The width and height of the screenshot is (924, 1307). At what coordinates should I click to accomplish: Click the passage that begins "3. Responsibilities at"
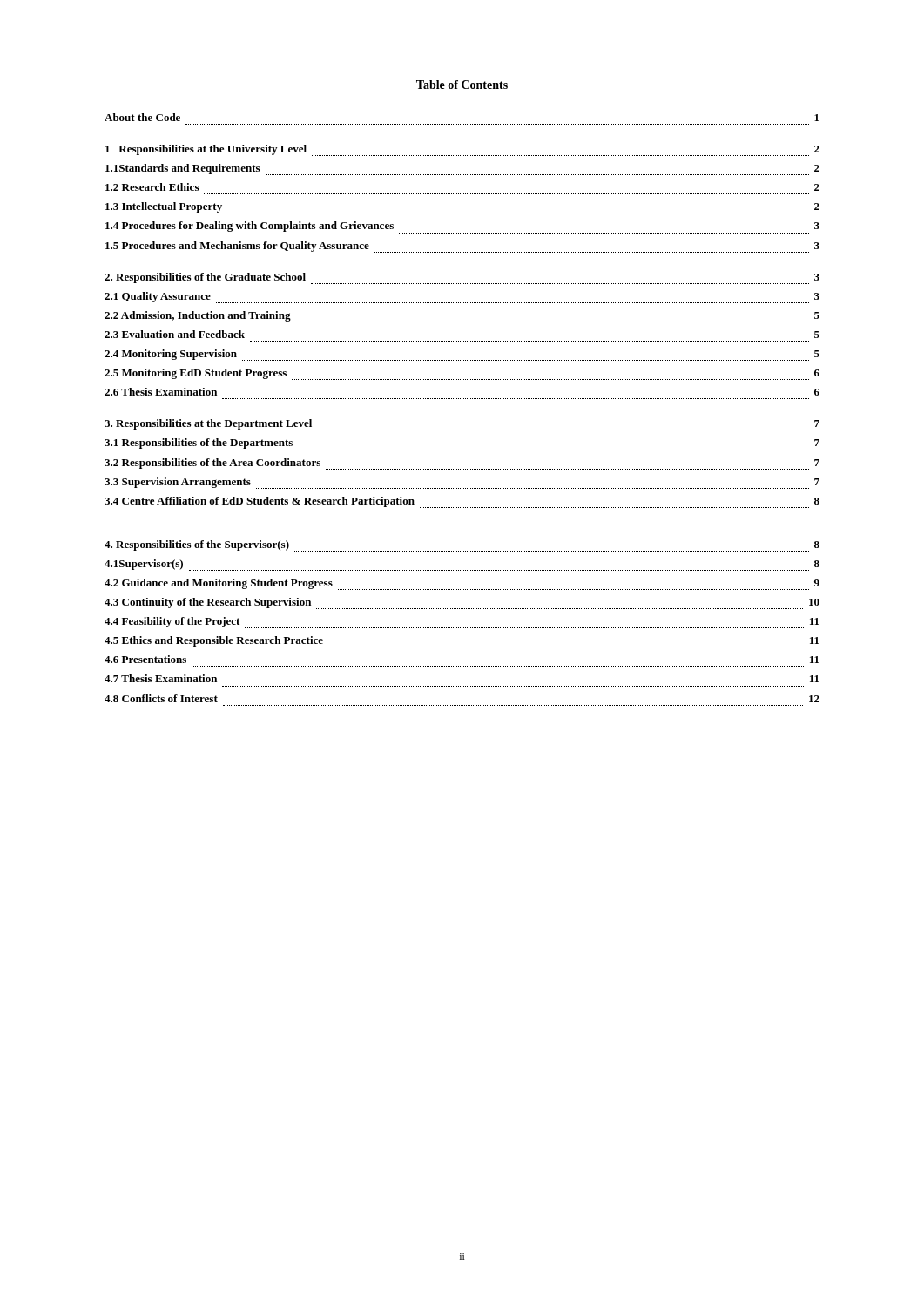click(x=462, y=424)
